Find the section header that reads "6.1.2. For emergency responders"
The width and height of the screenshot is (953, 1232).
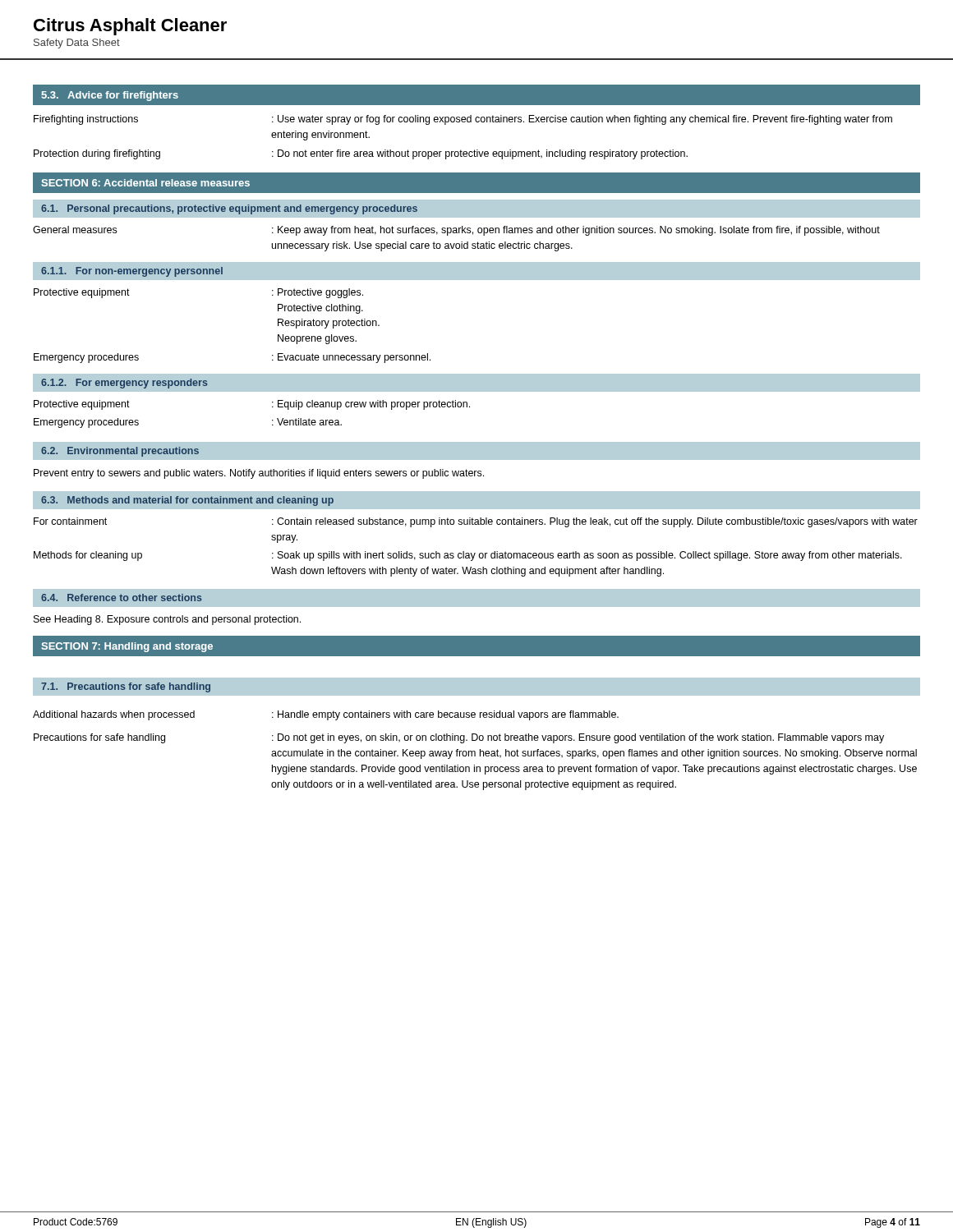tap(124, 382)
